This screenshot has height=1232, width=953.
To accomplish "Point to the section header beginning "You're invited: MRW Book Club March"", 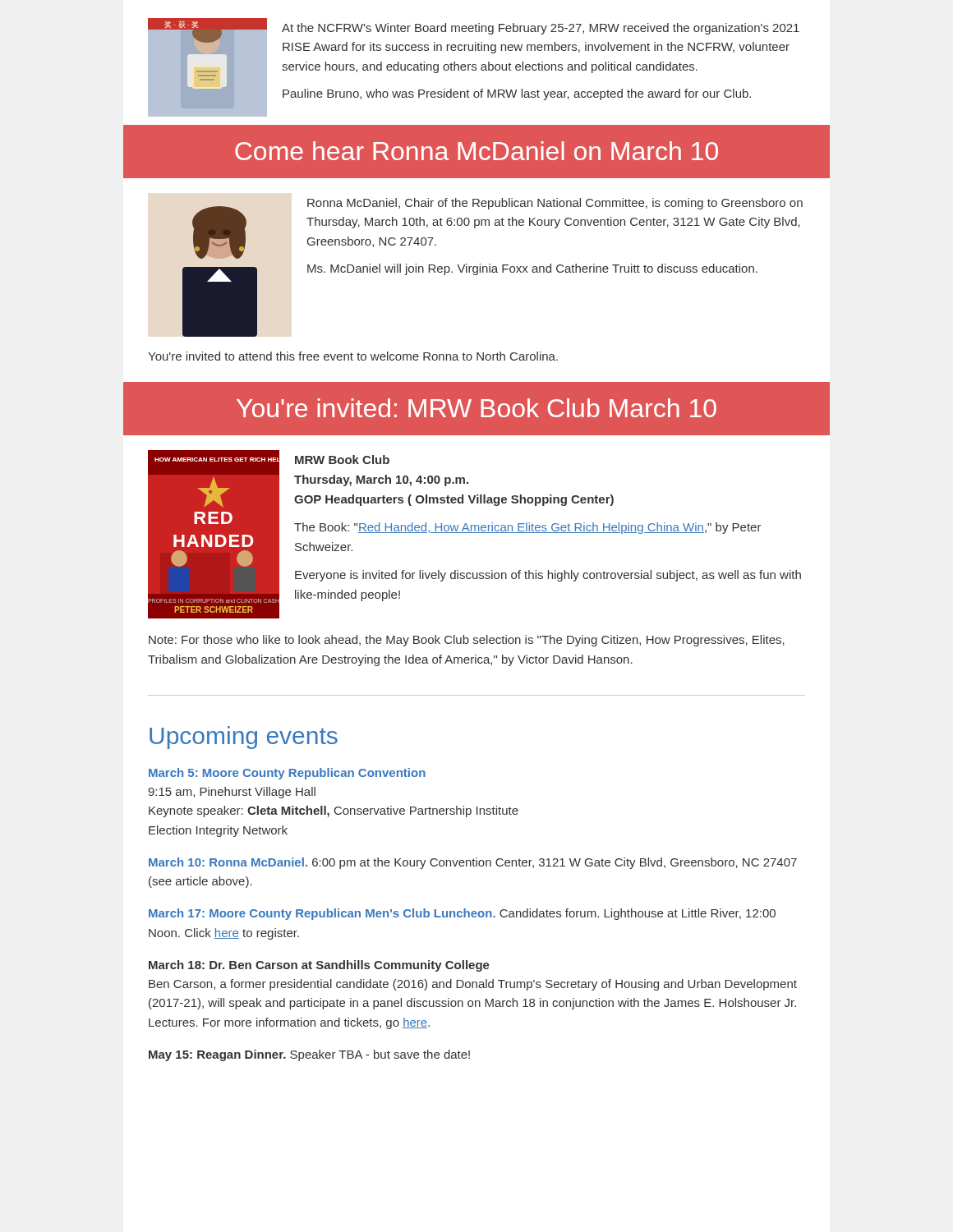I will 476,408.
